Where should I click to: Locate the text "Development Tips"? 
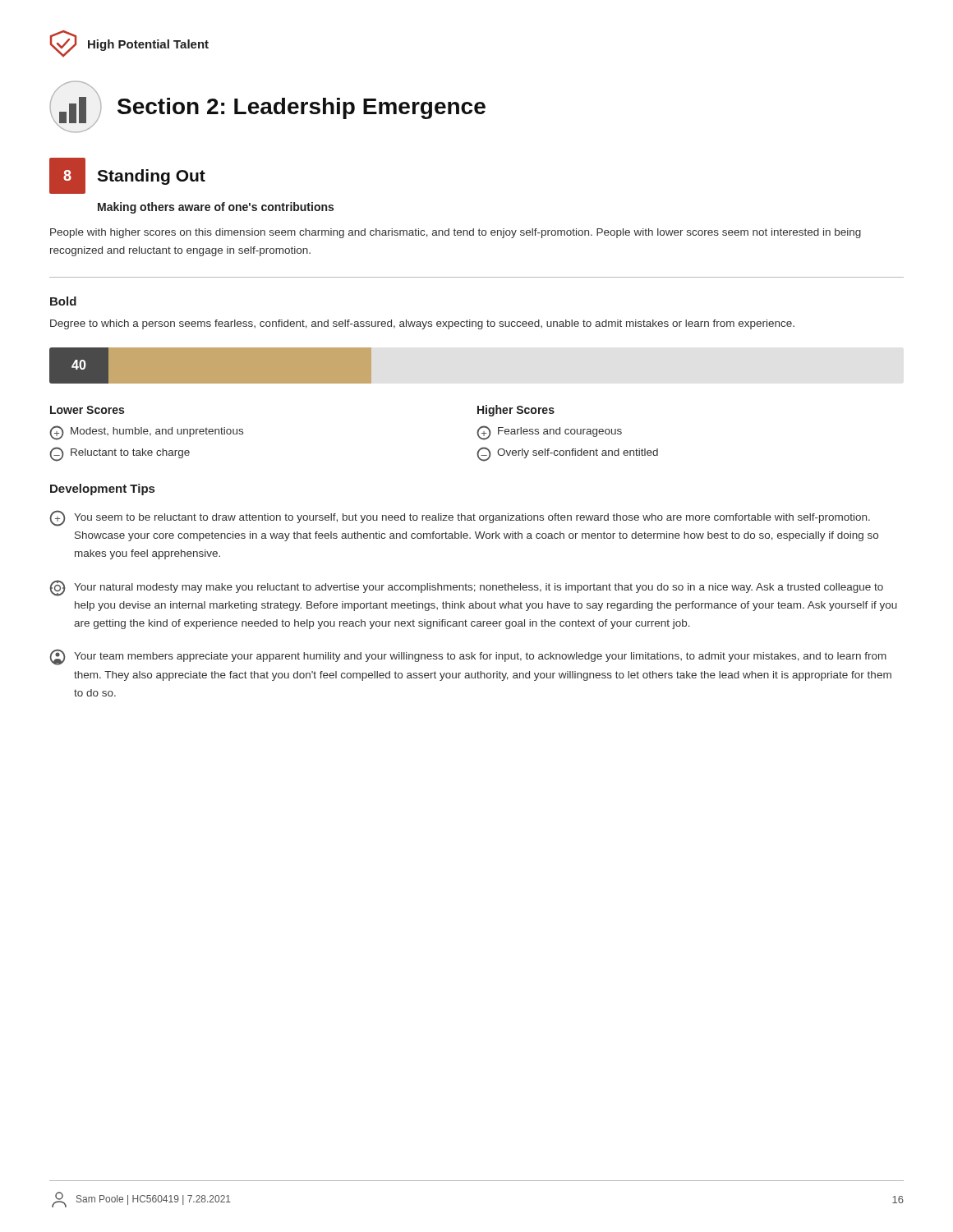[x=102, y=488]
